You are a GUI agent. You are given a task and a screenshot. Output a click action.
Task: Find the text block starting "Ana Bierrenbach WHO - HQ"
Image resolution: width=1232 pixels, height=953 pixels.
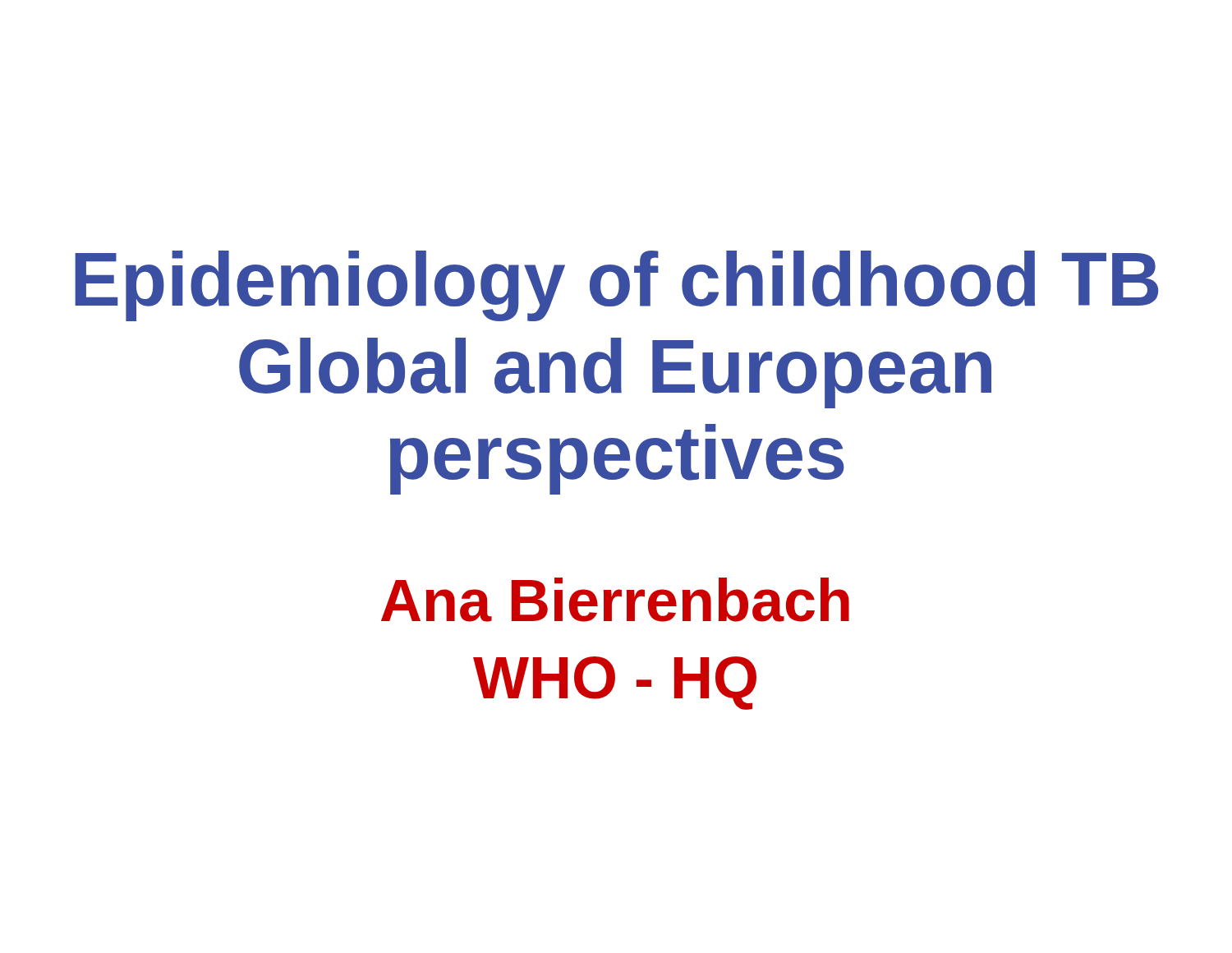pyautogui.click(x=616, y=640)
